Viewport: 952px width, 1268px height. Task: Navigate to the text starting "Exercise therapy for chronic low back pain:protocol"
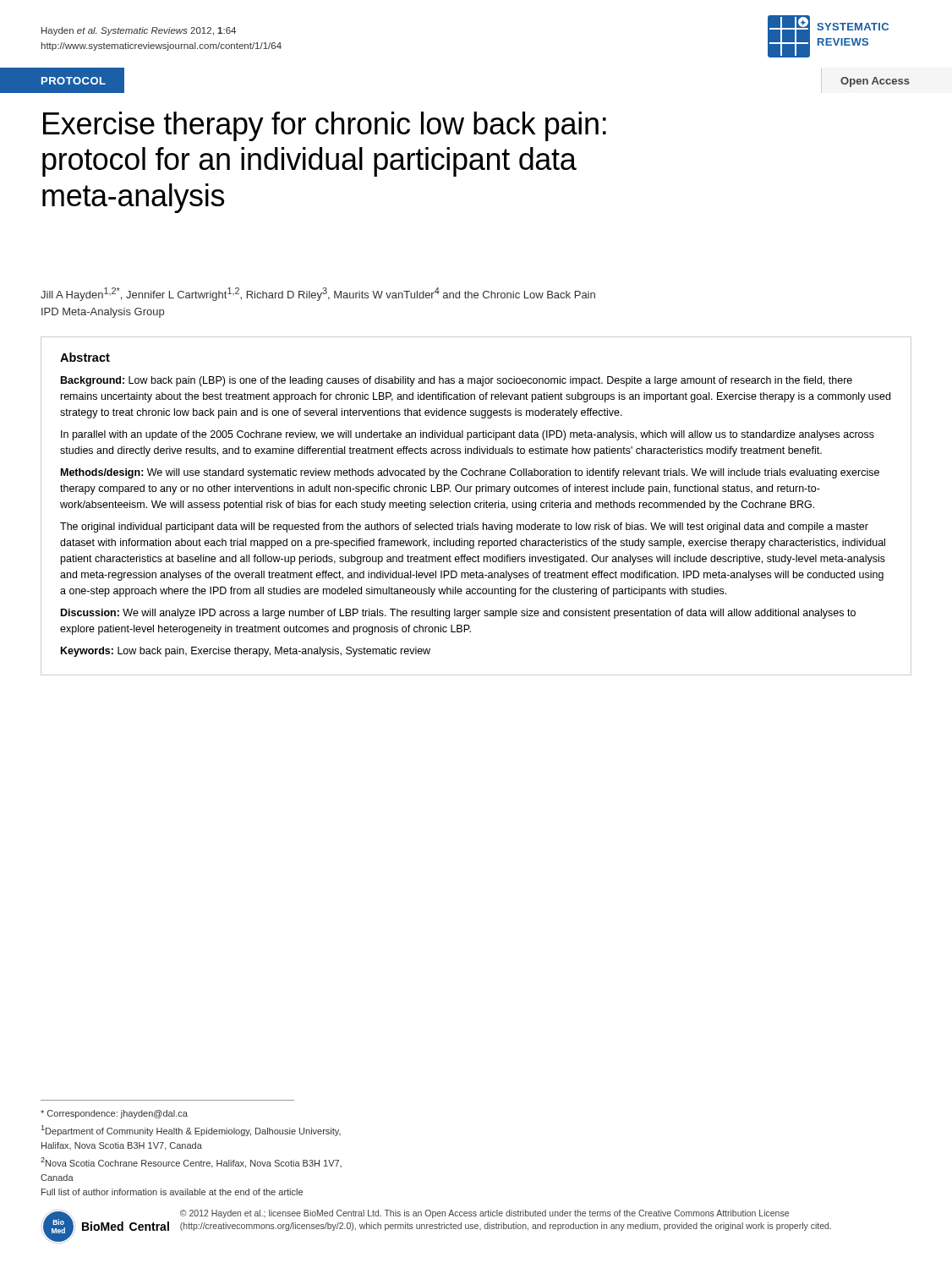coord(476,160)
